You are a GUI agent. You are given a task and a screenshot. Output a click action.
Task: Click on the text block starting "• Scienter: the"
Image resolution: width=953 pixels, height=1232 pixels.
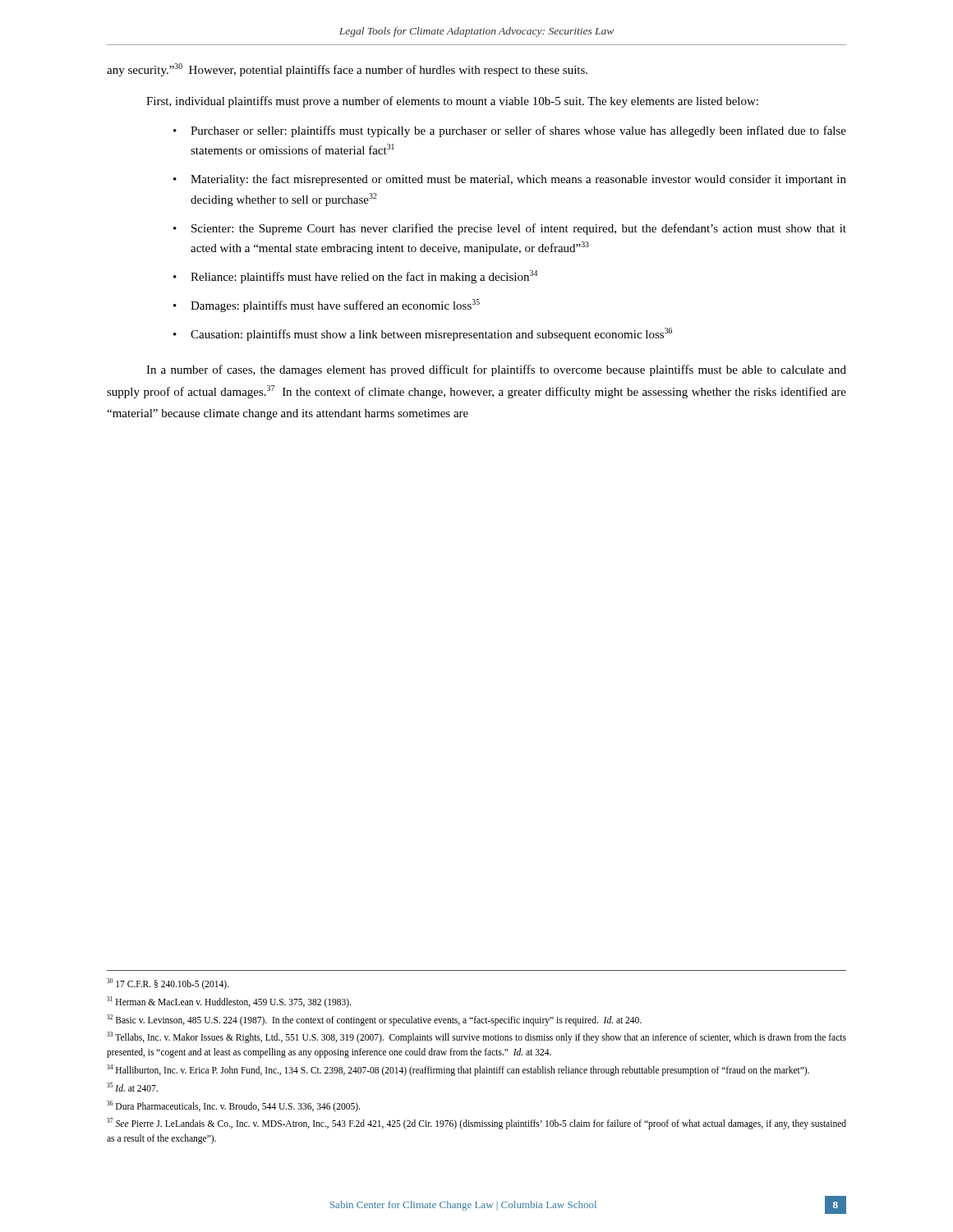click(509, 236)
